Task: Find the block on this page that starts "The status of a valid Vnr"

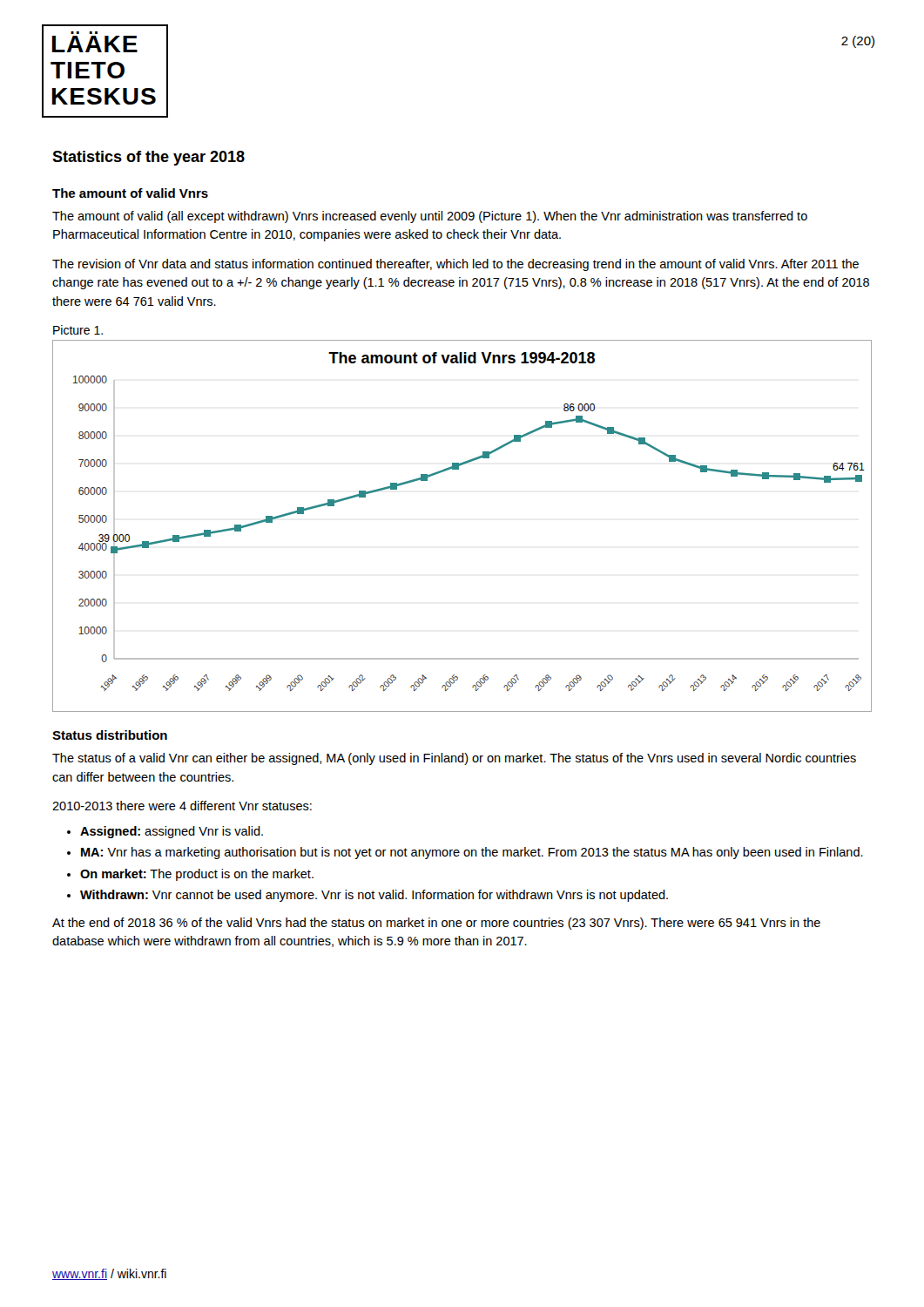Action: coord(454,768)
